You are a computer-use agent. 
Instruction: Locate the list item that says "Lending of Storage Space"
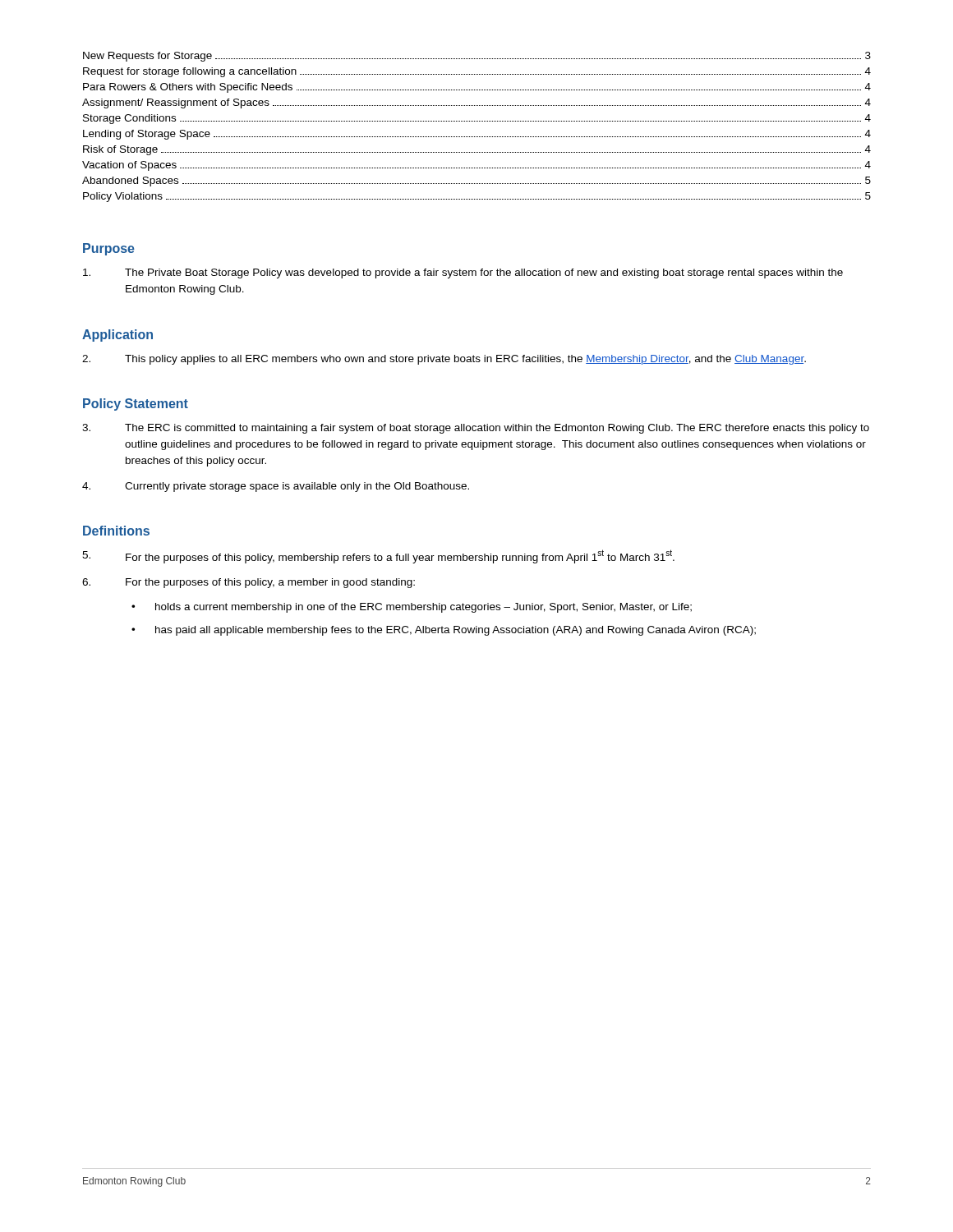pos(476,133)
